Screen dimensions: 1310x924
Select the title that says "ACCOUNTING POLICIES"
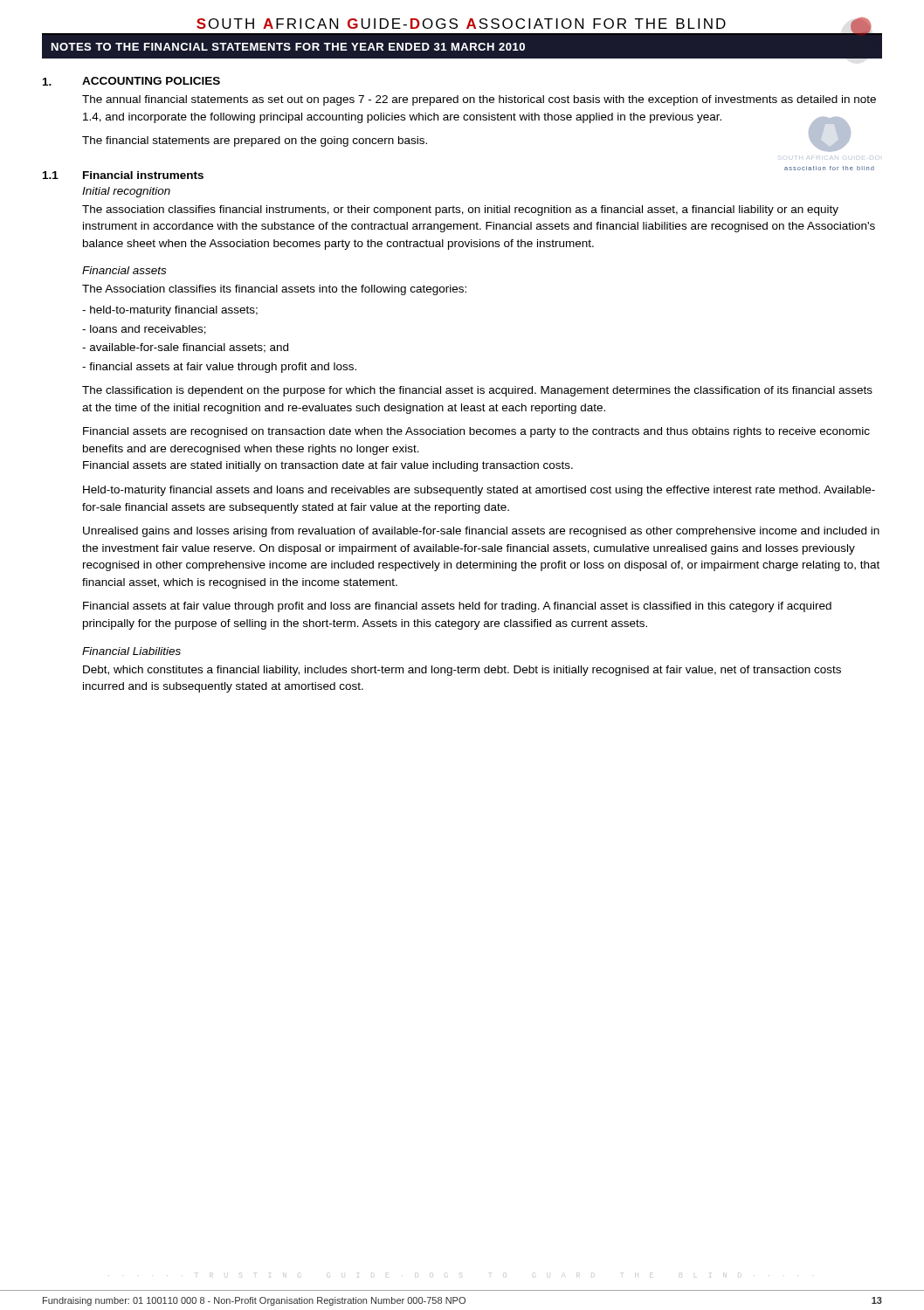pyautogui.click(x=151, y=81)
